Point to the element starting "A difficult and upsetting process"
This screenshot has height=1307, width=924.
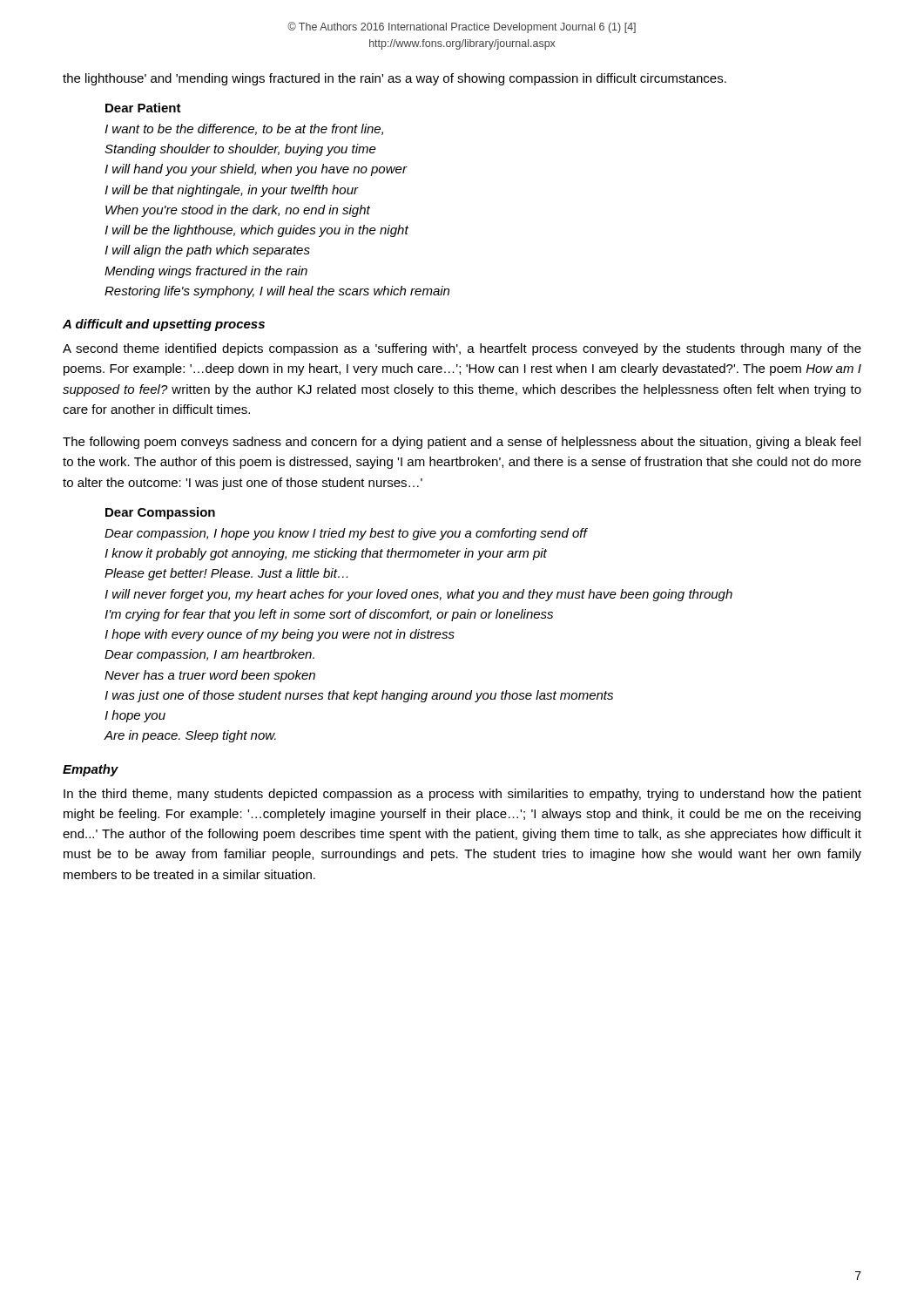click(x=164, y=324)
